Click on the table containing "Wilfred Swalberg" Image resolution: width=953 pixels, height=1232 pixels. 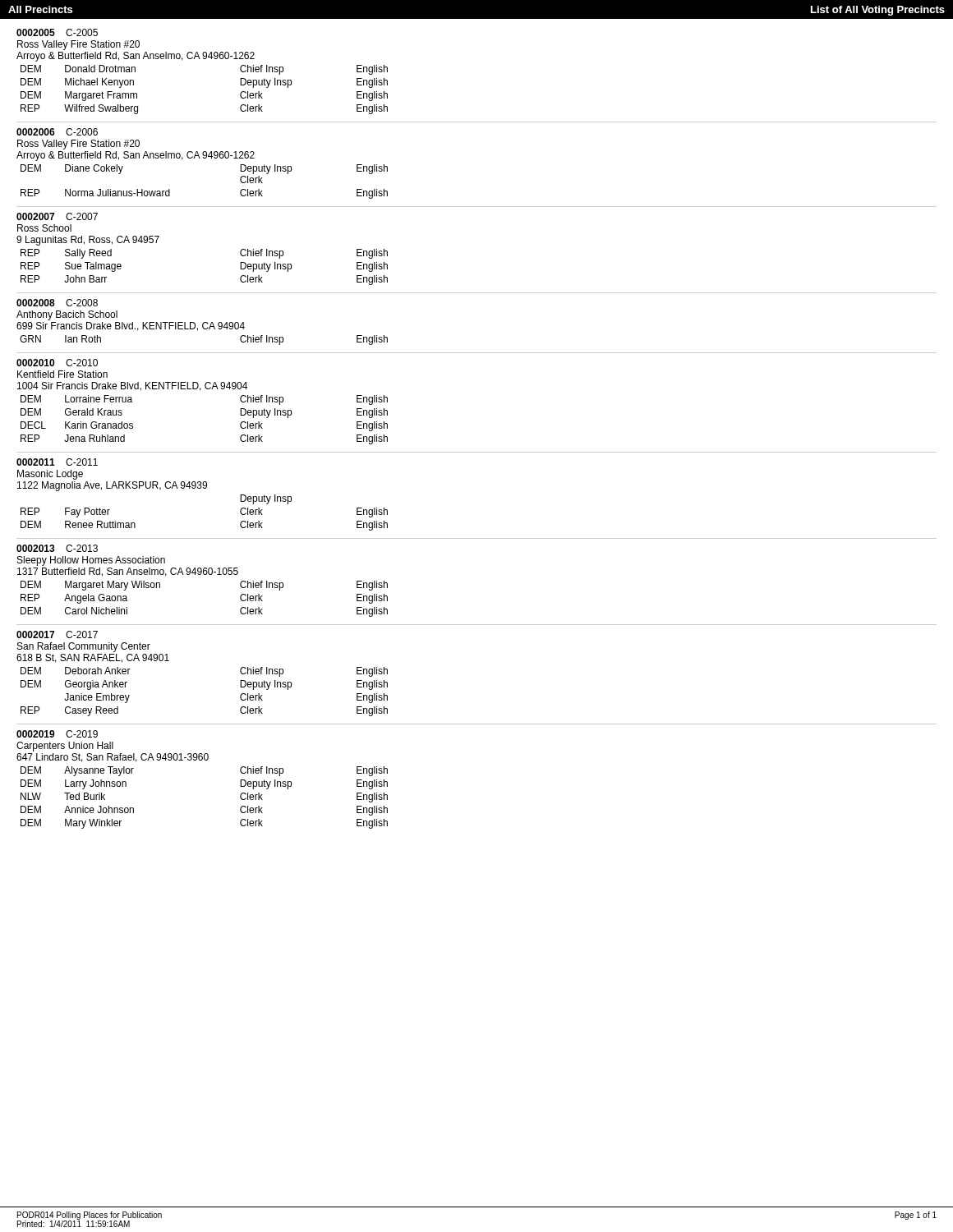pos(476,71)
